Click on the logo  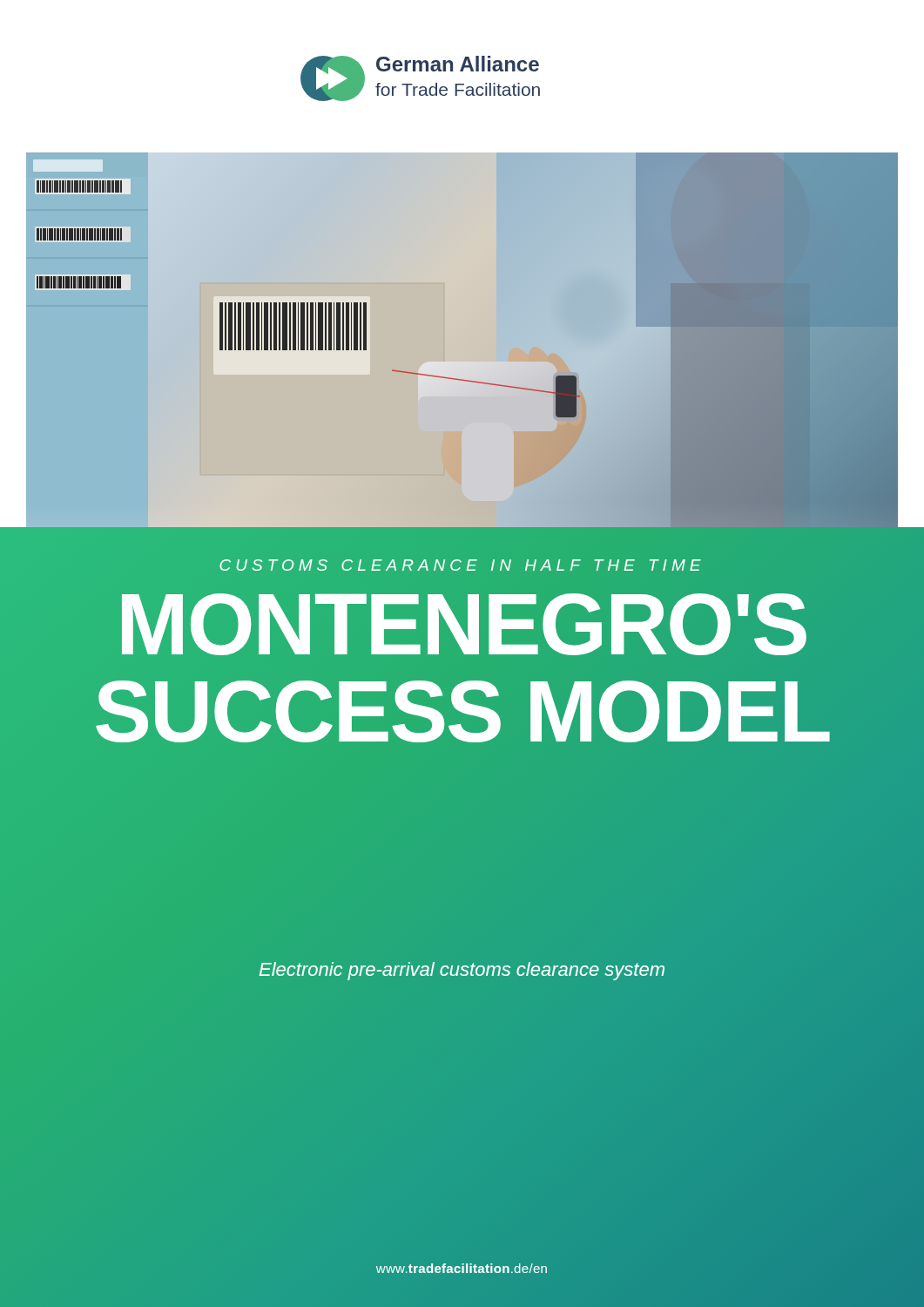point(462,80)
